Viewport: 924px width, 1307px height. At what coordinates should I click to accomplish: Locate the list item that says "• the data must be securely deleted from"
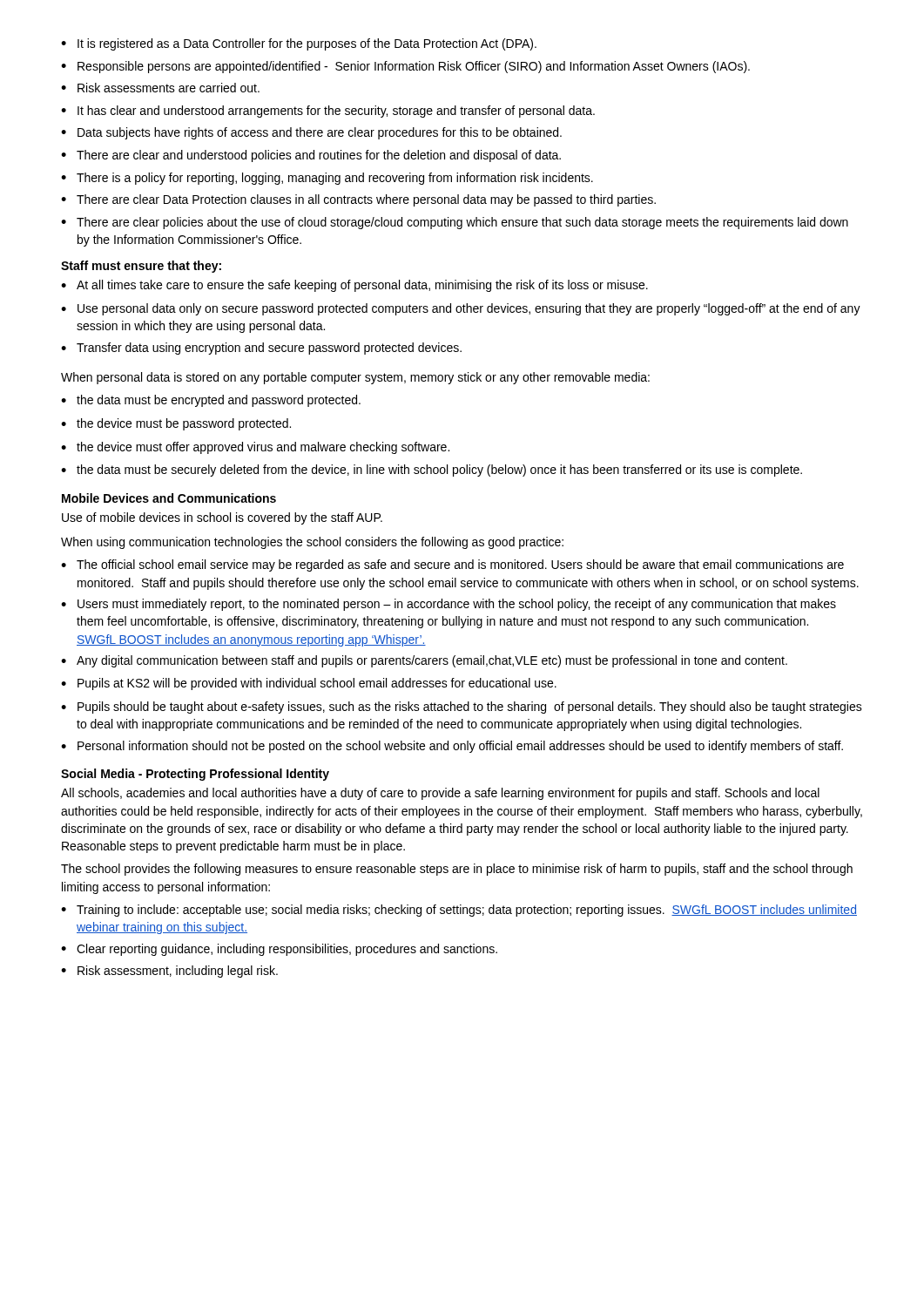point(462,471)
